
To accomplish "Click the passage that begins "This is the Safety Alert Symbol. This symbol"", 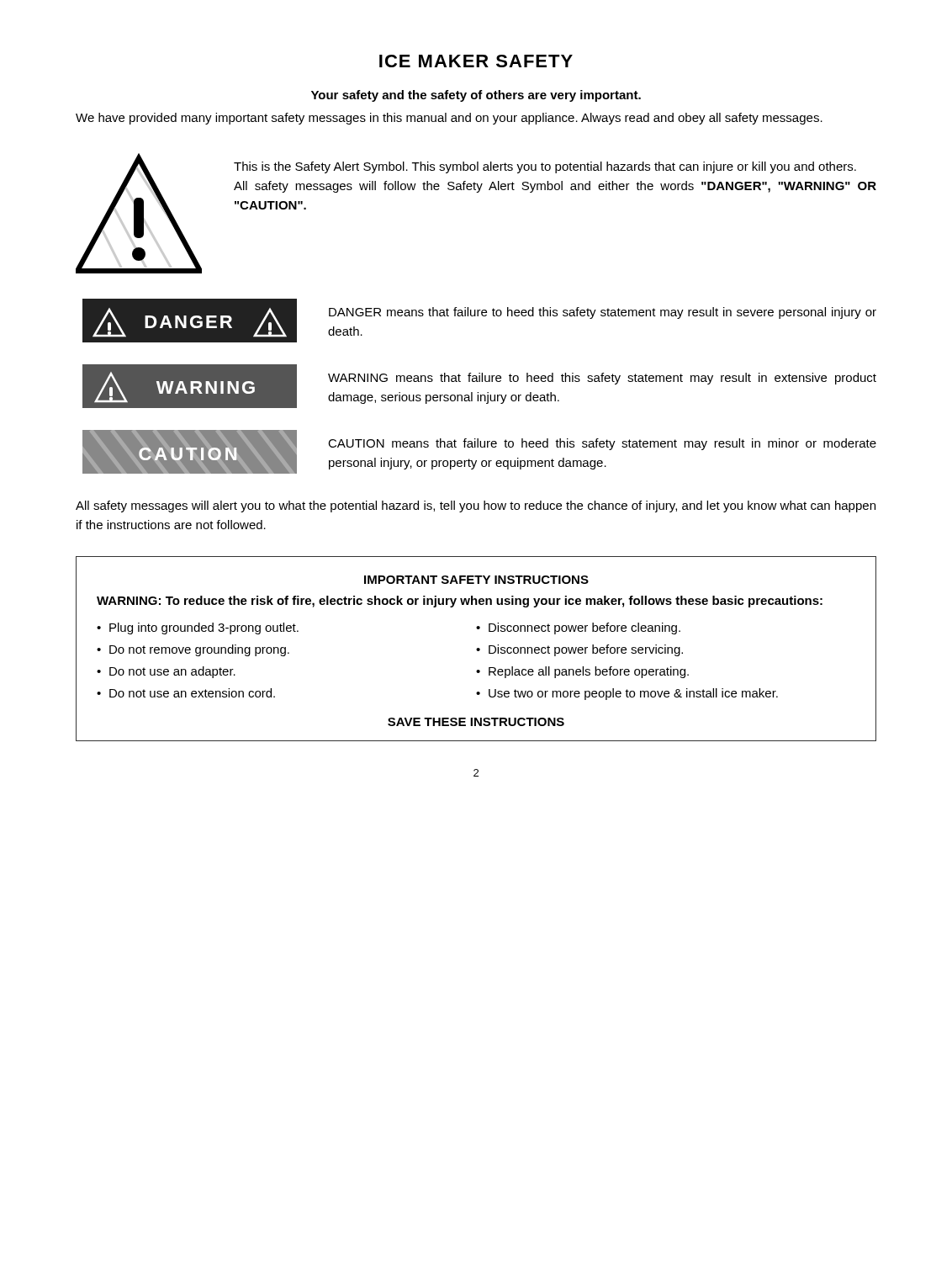I will 555,185.
